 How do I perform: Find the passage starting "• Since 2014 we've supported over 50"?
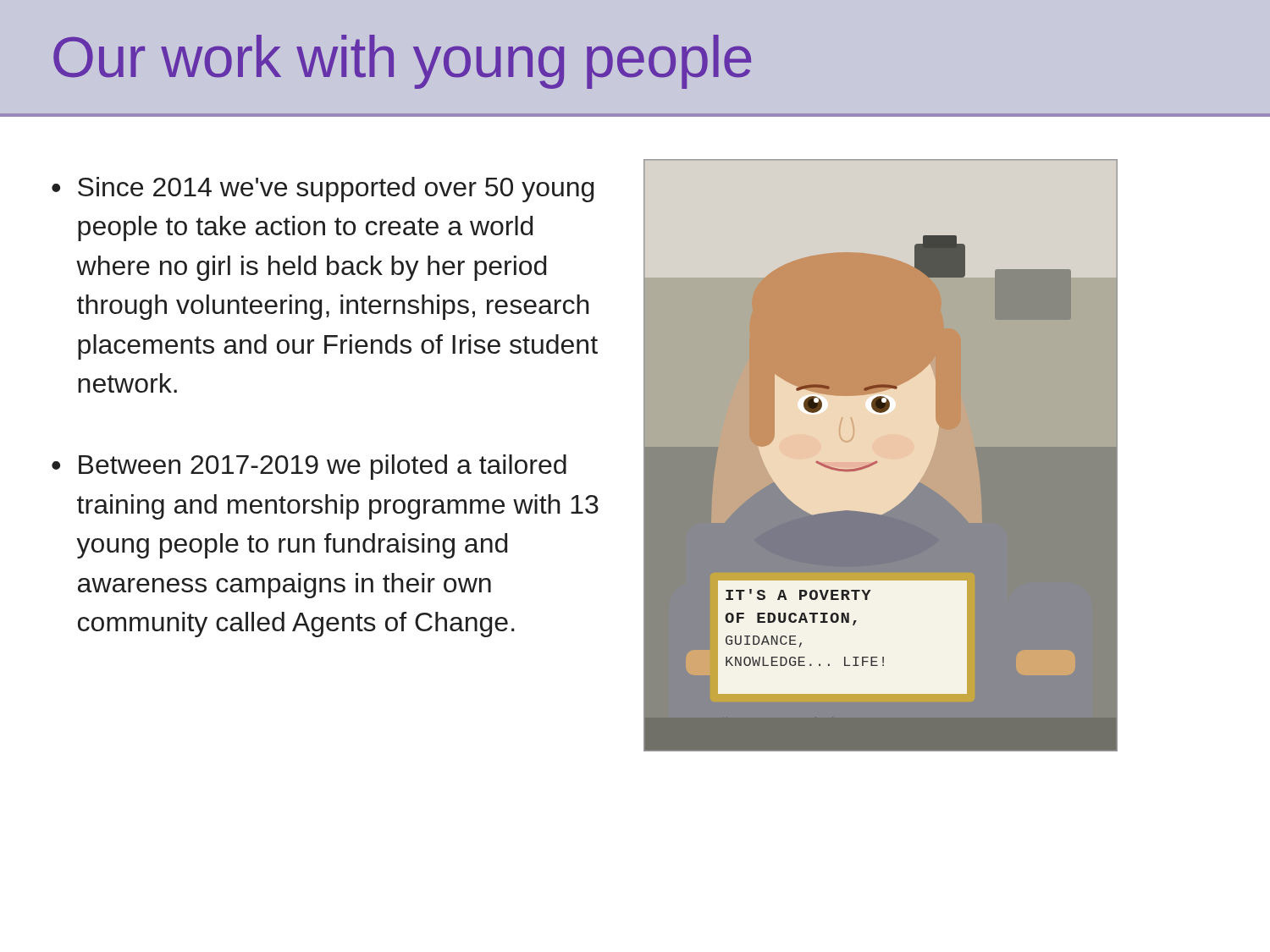tap(326, 285)
